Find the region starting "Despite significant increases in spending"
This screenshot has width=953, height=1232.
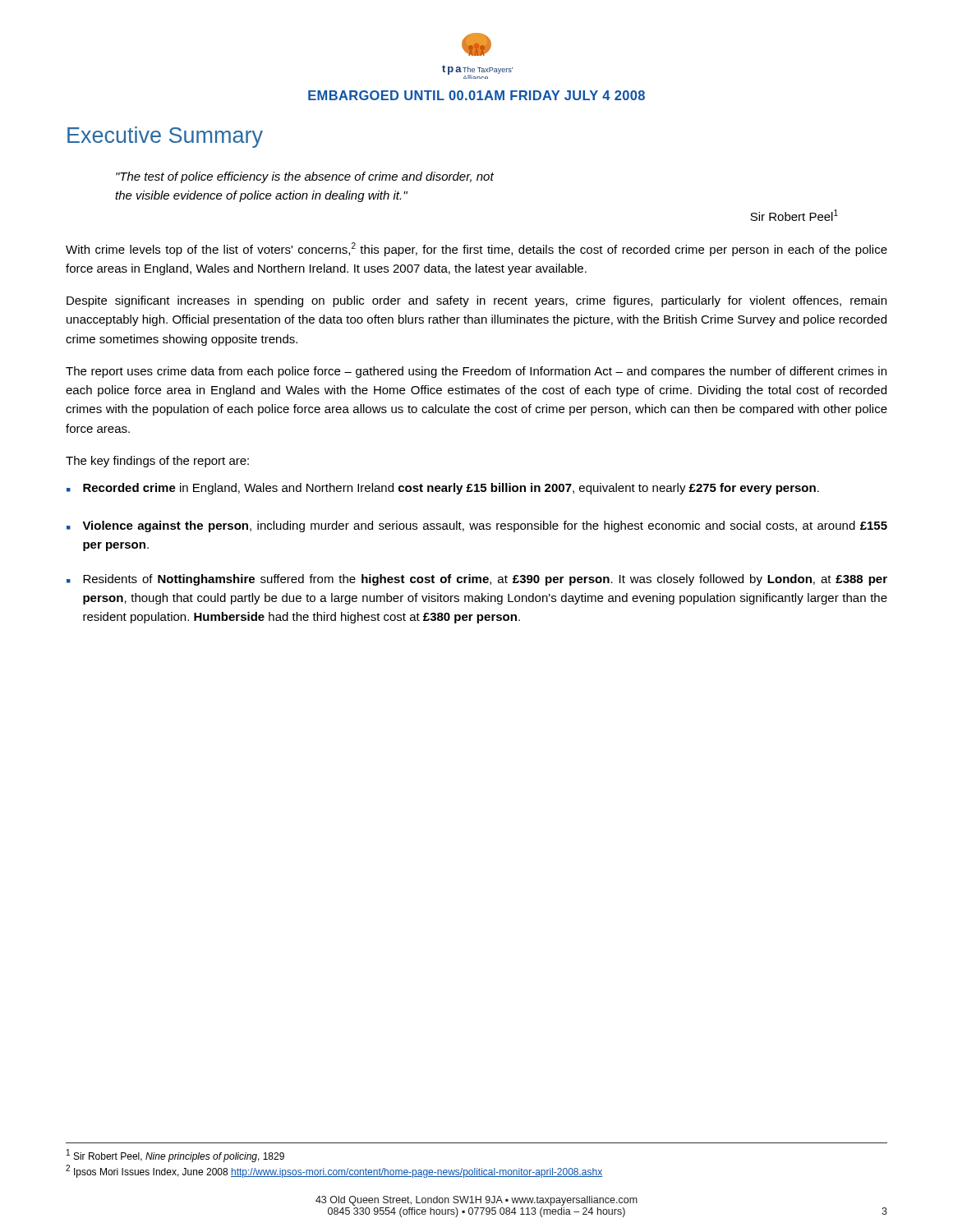click(476, 319)
